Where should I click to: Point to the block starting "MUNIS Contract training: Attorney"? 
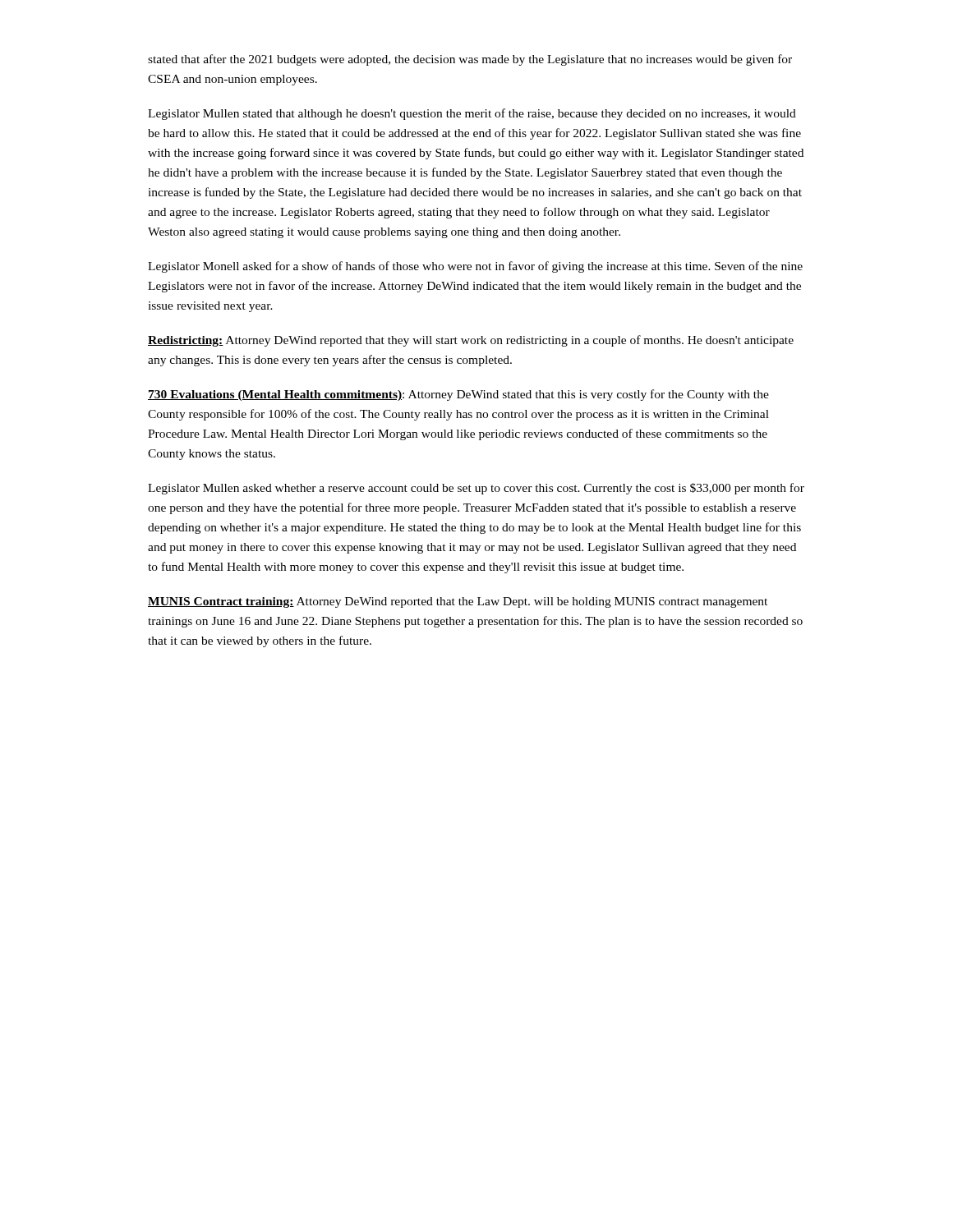(475, 621)
